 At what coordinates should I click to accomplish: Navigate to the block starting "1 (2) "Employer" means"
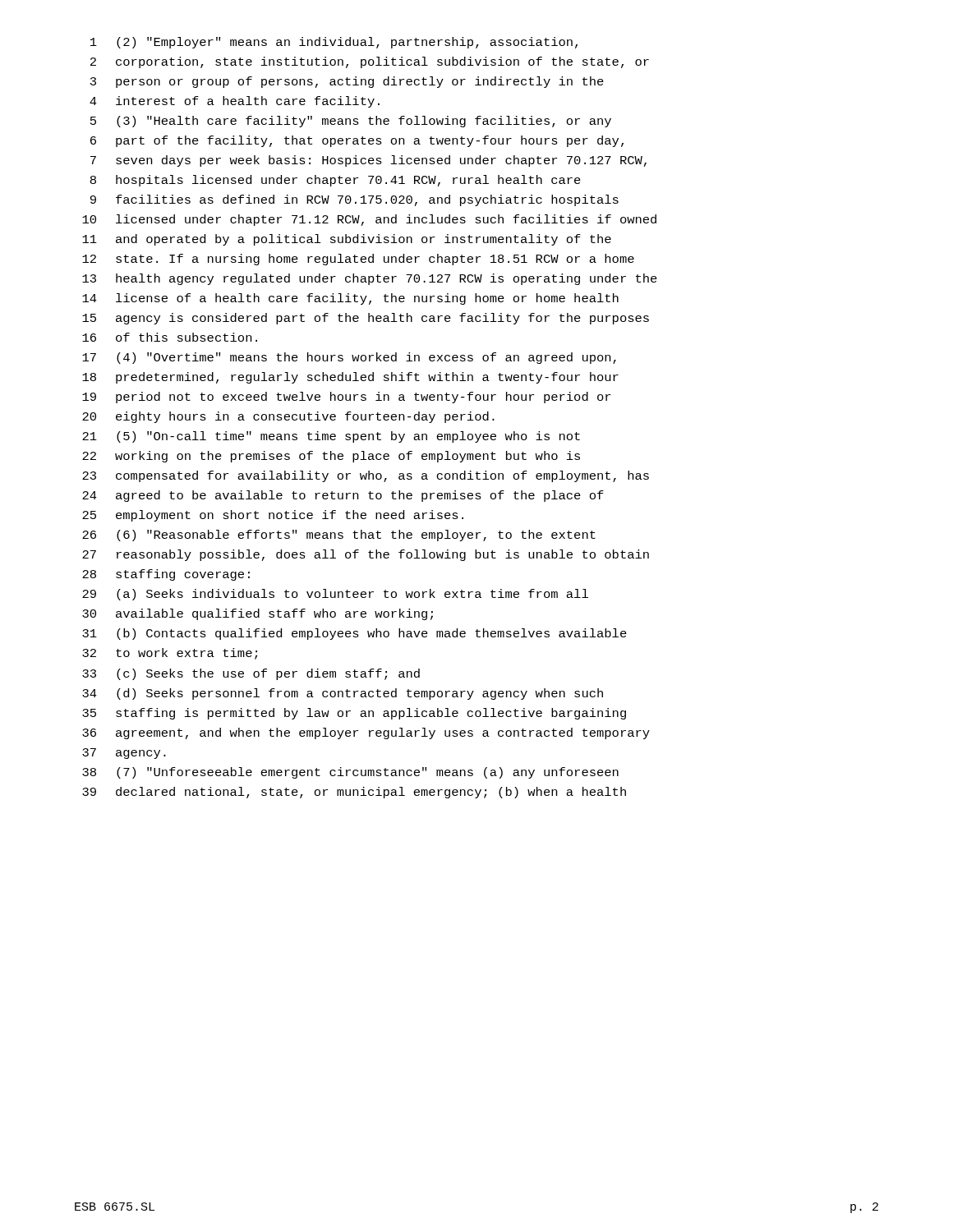476,418
